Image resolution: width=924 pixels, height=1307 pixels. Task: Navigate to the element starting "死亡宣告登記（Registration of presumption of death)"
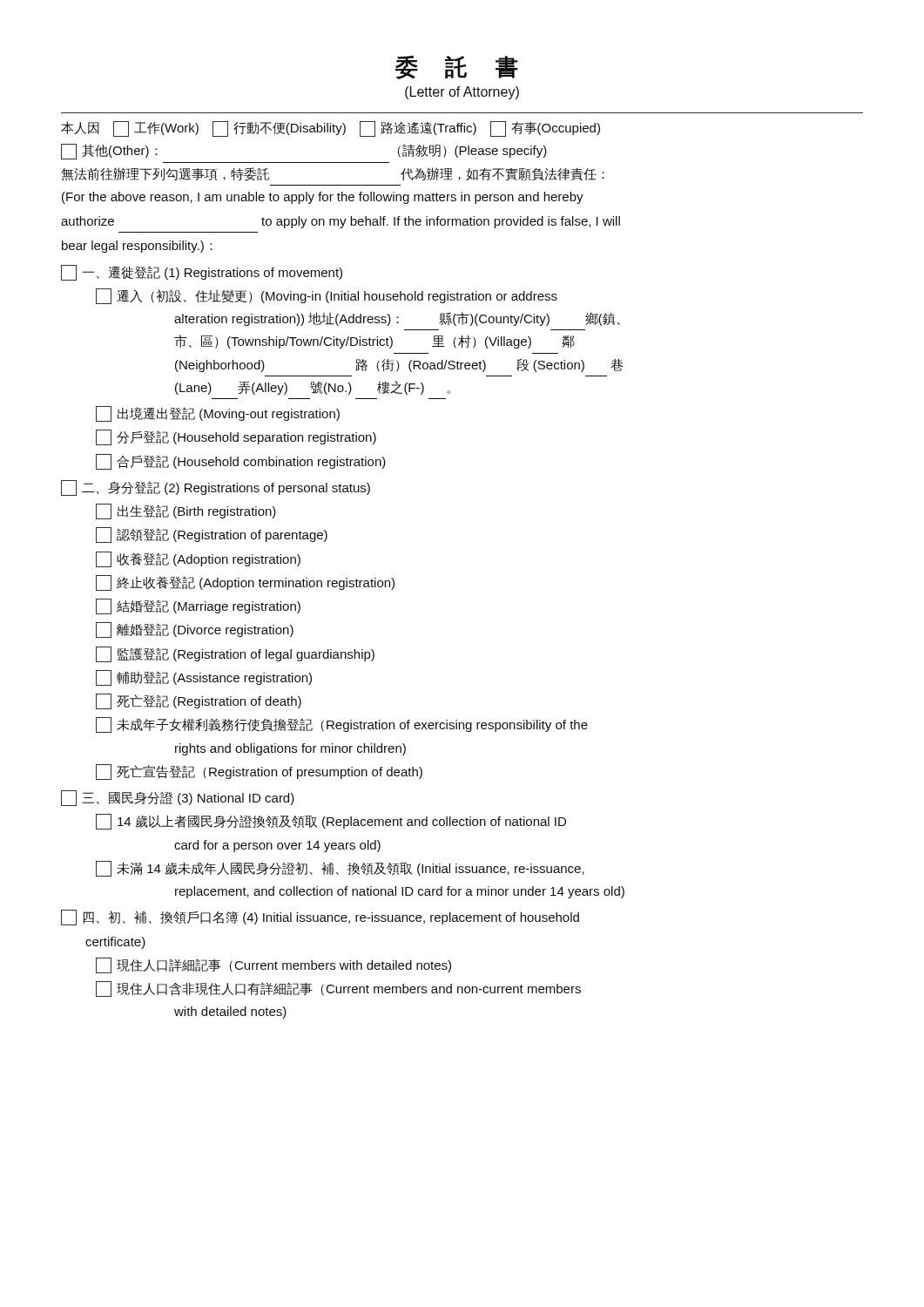[x=259, y=772]
